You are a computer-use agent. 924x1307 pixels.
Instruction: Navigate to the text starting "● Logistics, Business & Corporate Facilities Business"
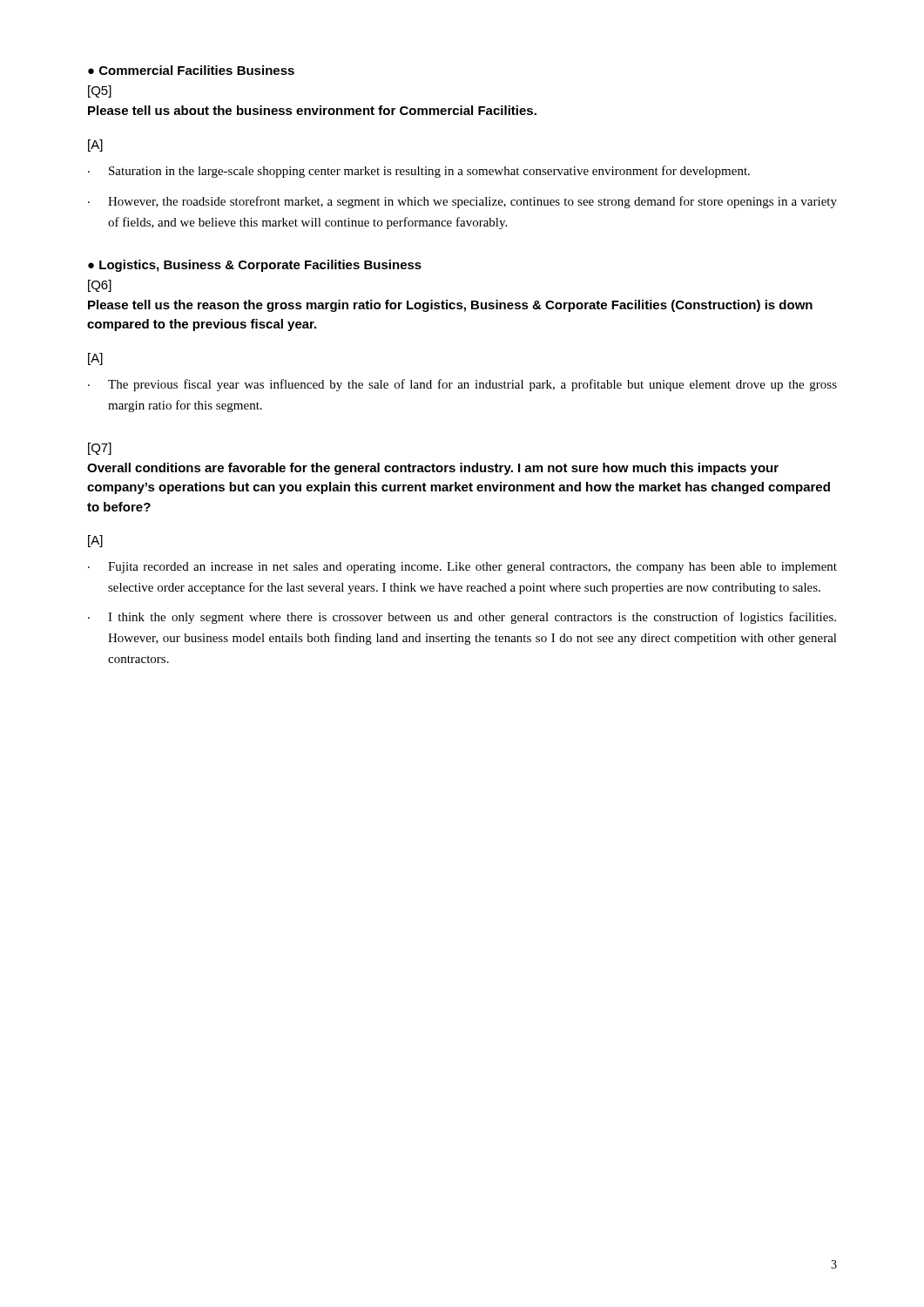(x=254, y=264)
